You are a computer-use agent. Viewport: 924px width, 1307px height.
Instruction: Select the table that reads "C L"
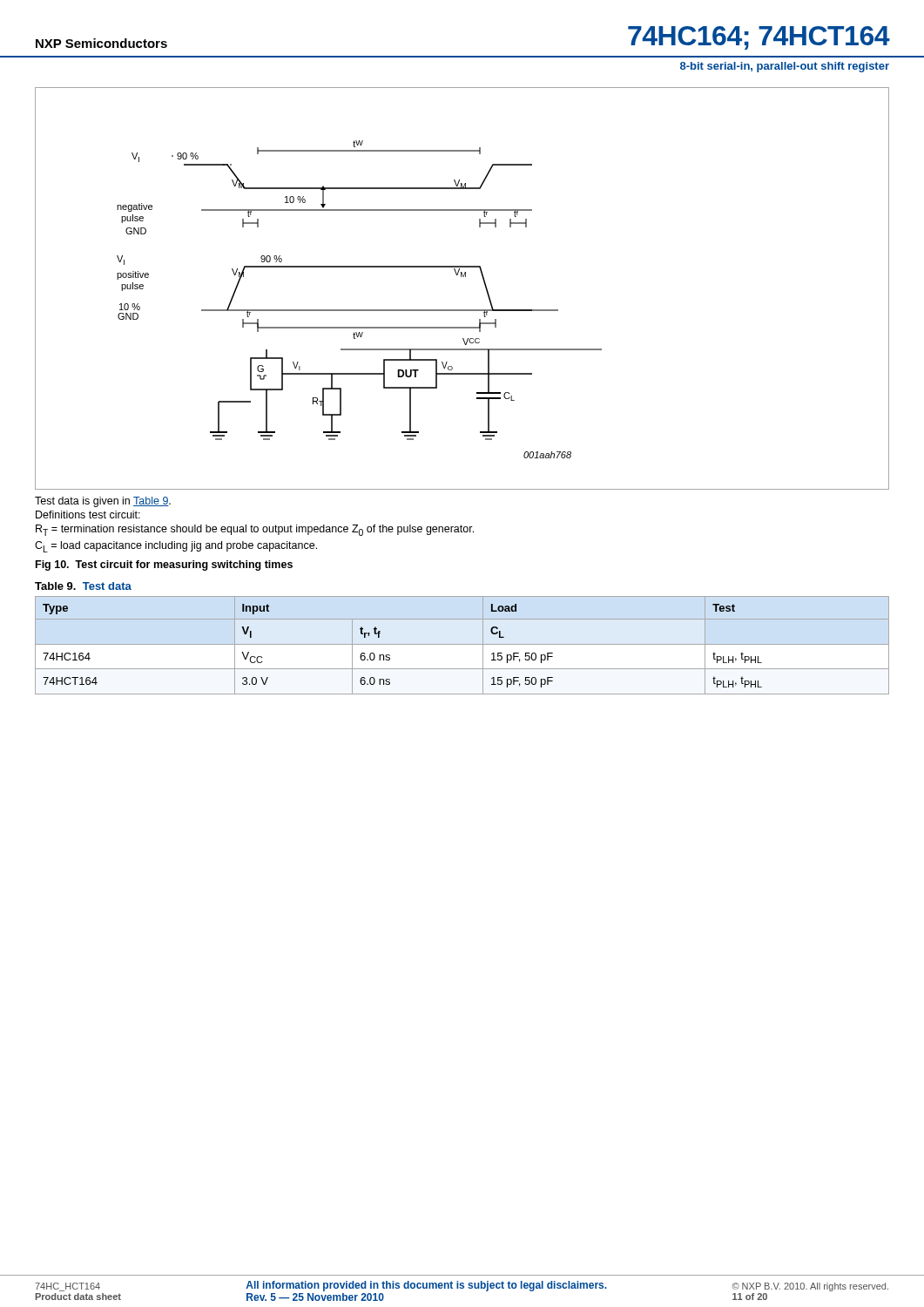462,637
